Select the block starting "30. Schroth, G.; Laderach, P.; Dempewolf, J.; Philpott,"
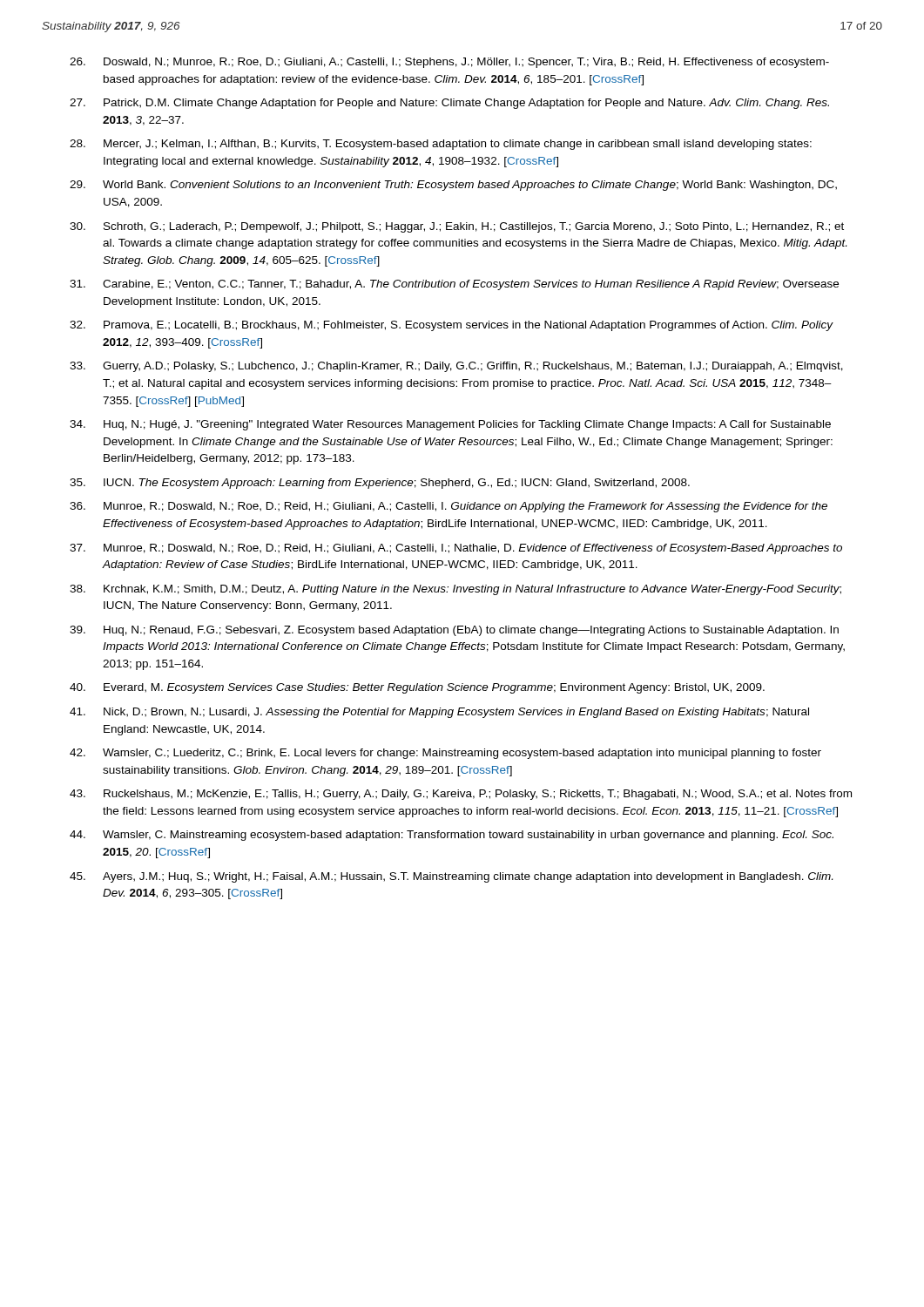 [x=462, y=243]
